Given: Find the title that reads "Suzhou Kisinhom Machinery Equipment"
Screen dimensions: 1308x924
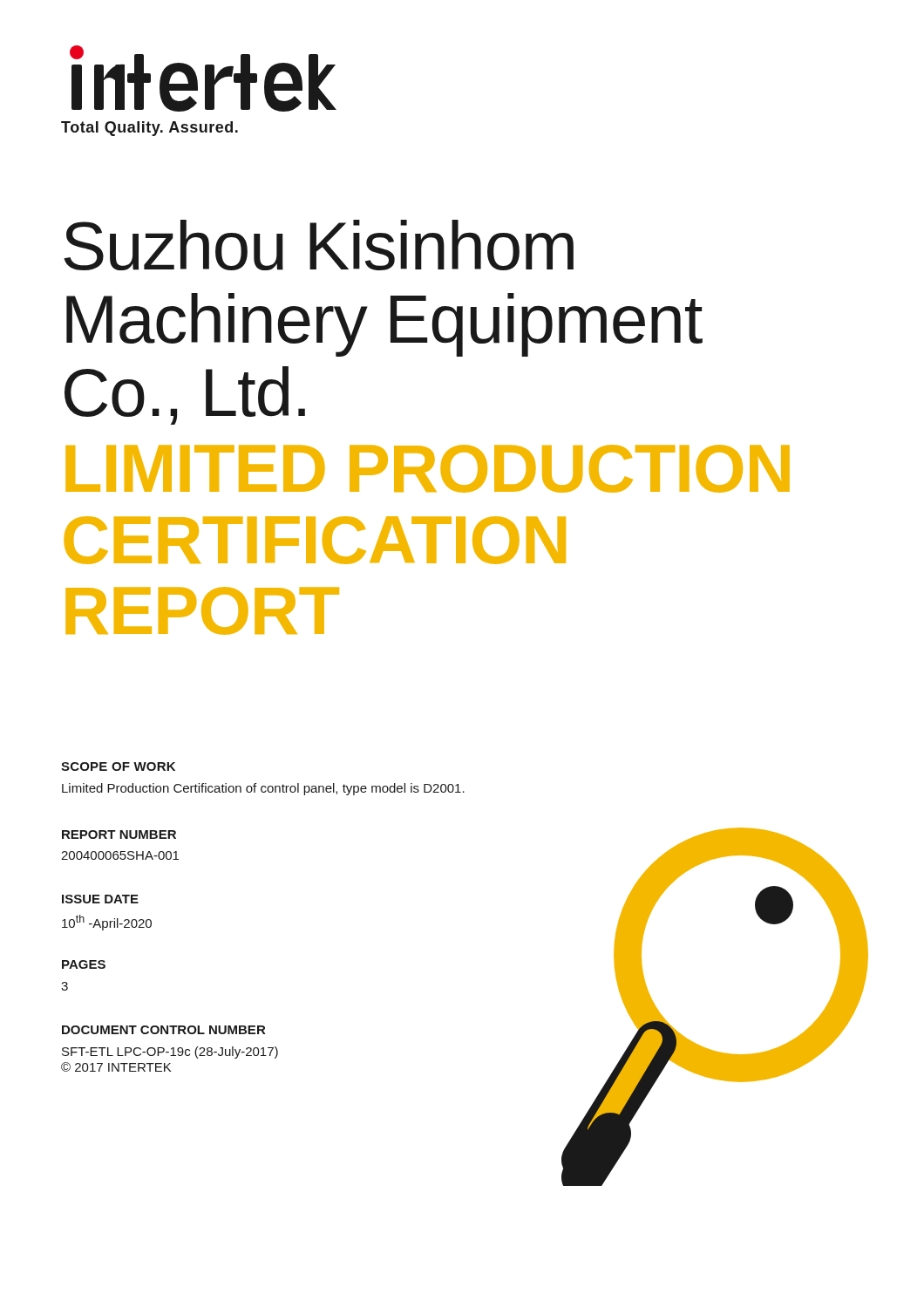Looking at the screenshot, I should [462, 428].
